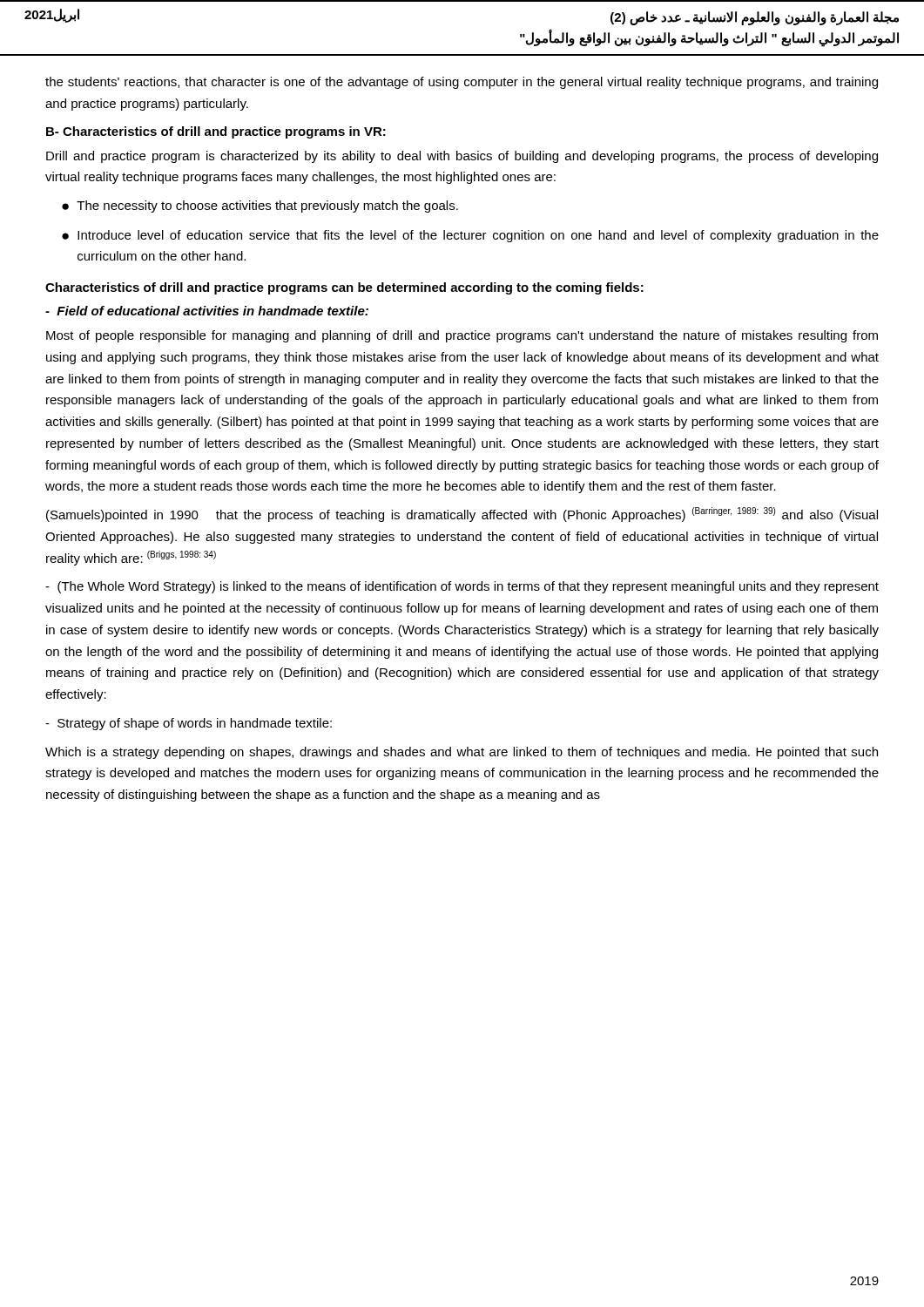Point to the block beginning "Most of people responsible for managing"

[x=462, y=411]
